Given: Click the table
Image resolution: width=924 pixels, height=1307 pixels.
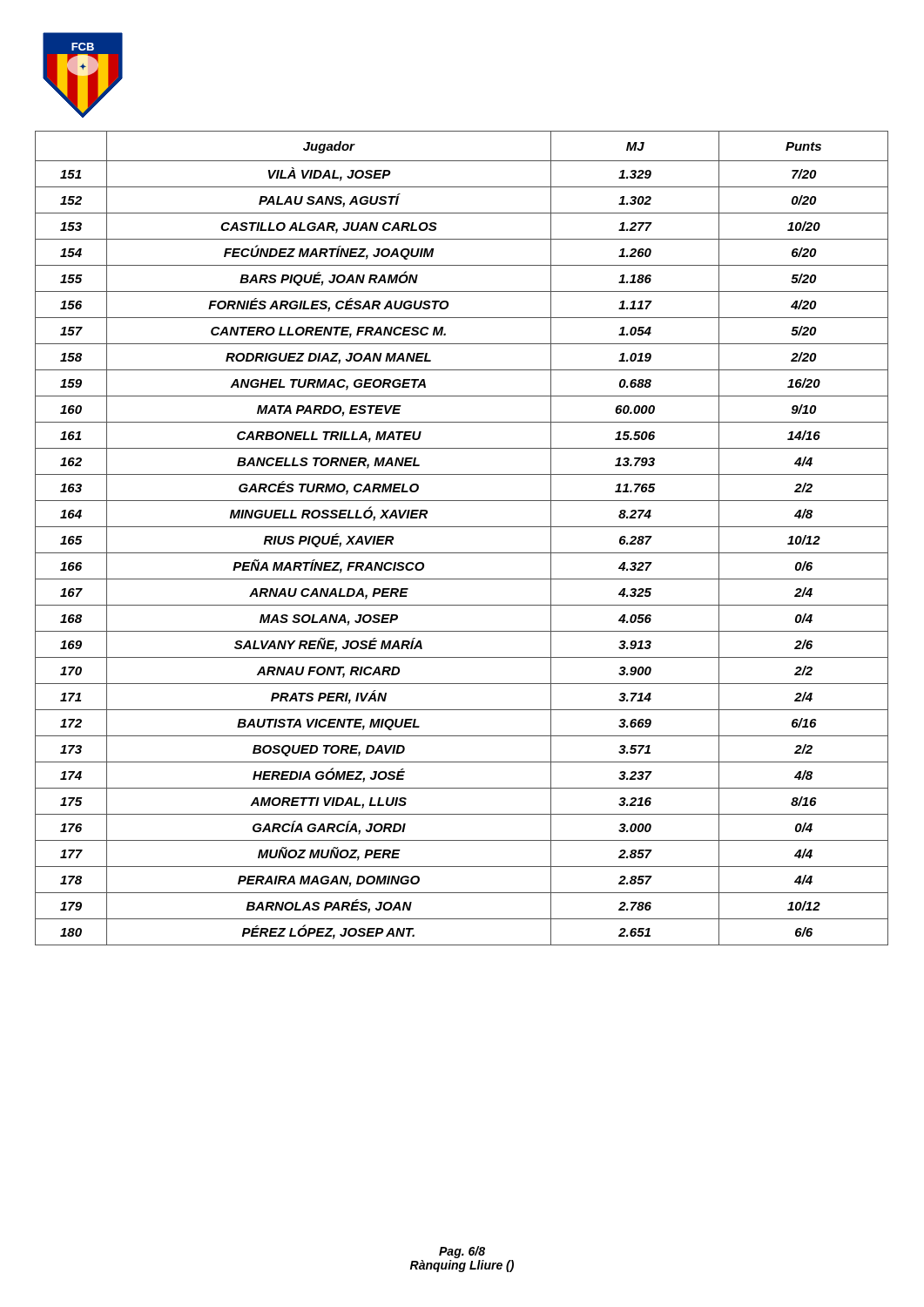Looking at the screenshot, I should [x=462, y=538].
